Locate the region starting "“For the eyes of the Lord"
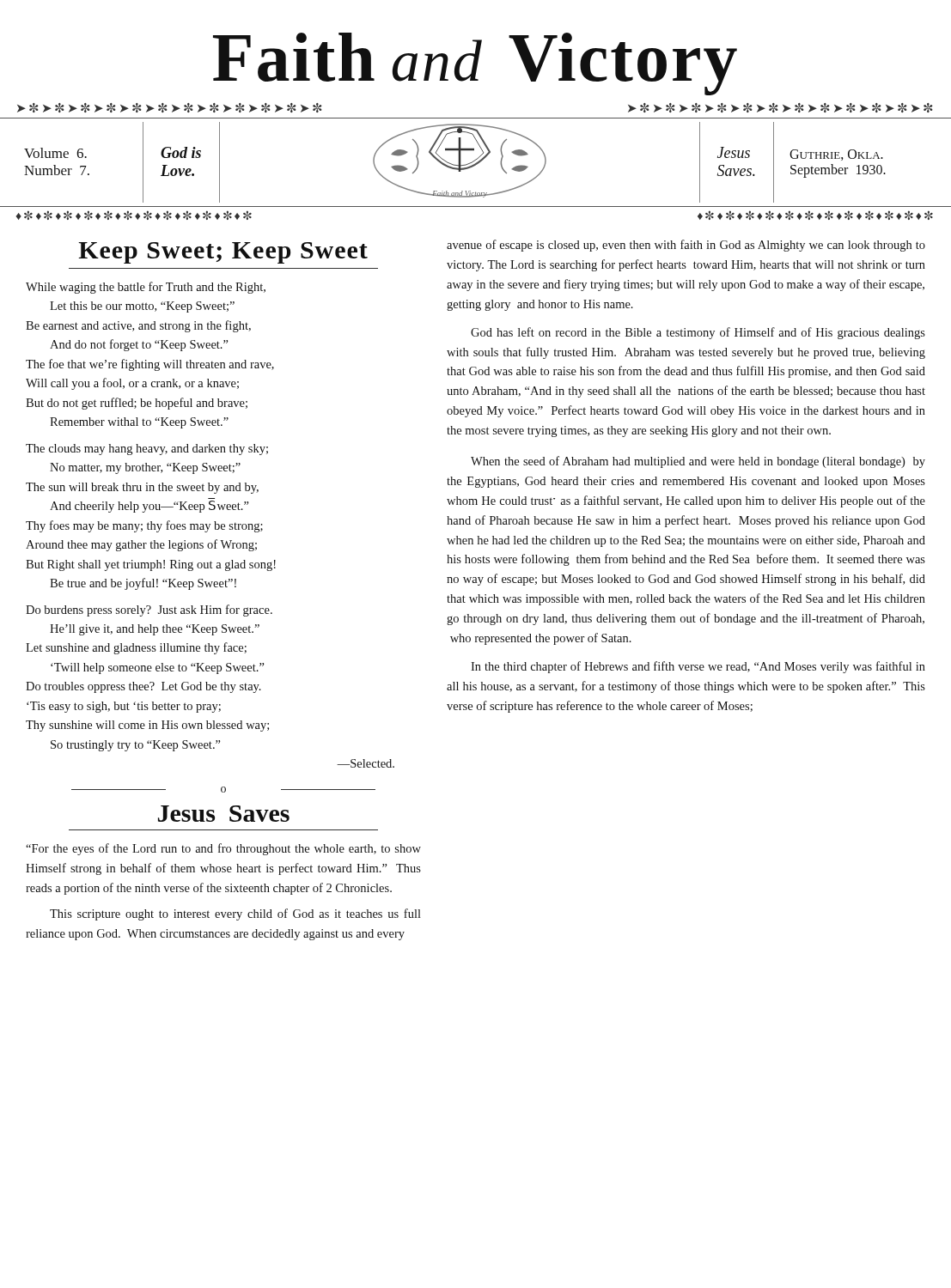Screen dimensions: 1288x951 coord(223,891)
